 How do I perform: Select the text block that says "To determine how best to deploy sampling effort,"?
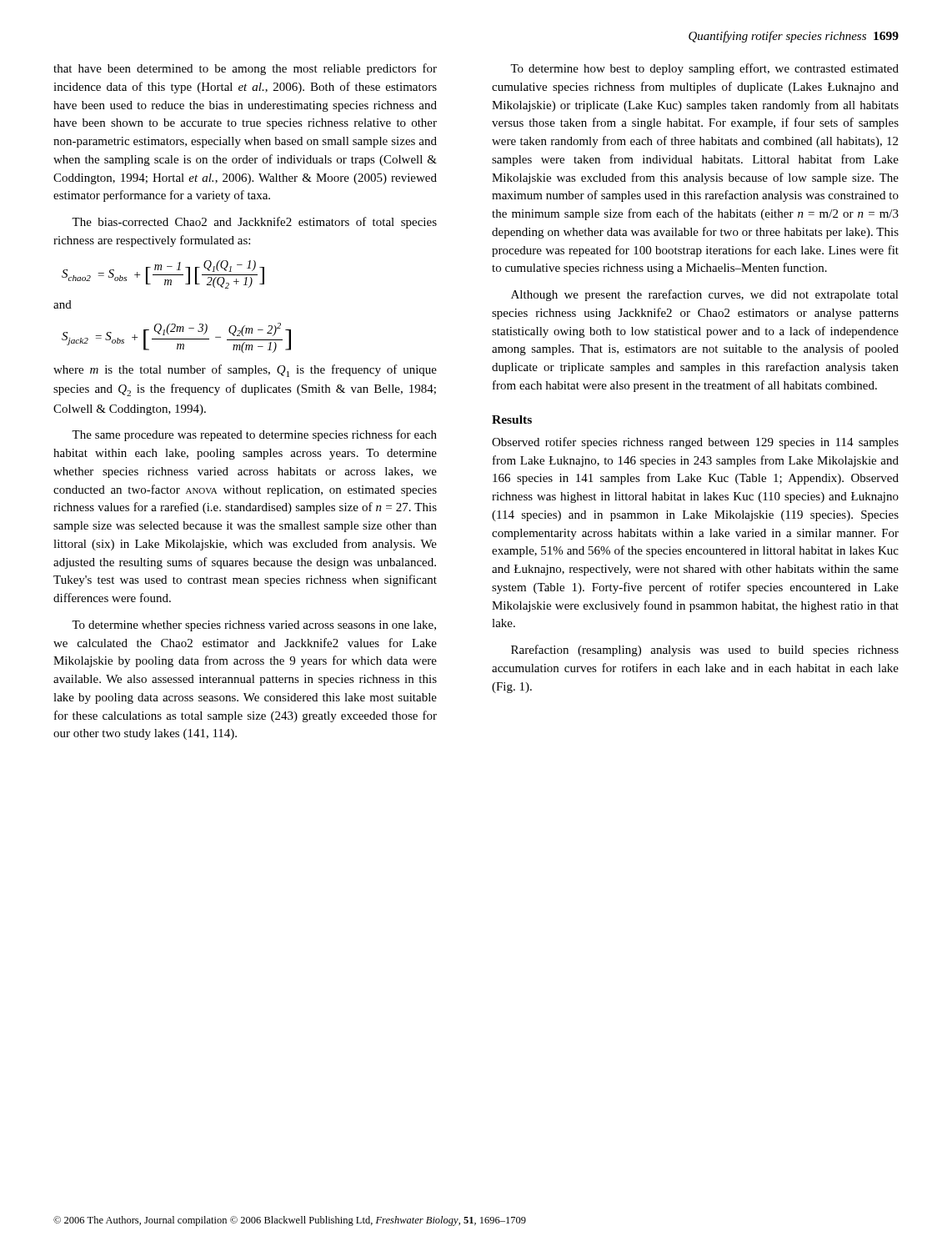pyautogui.click(x=695, y=169)
